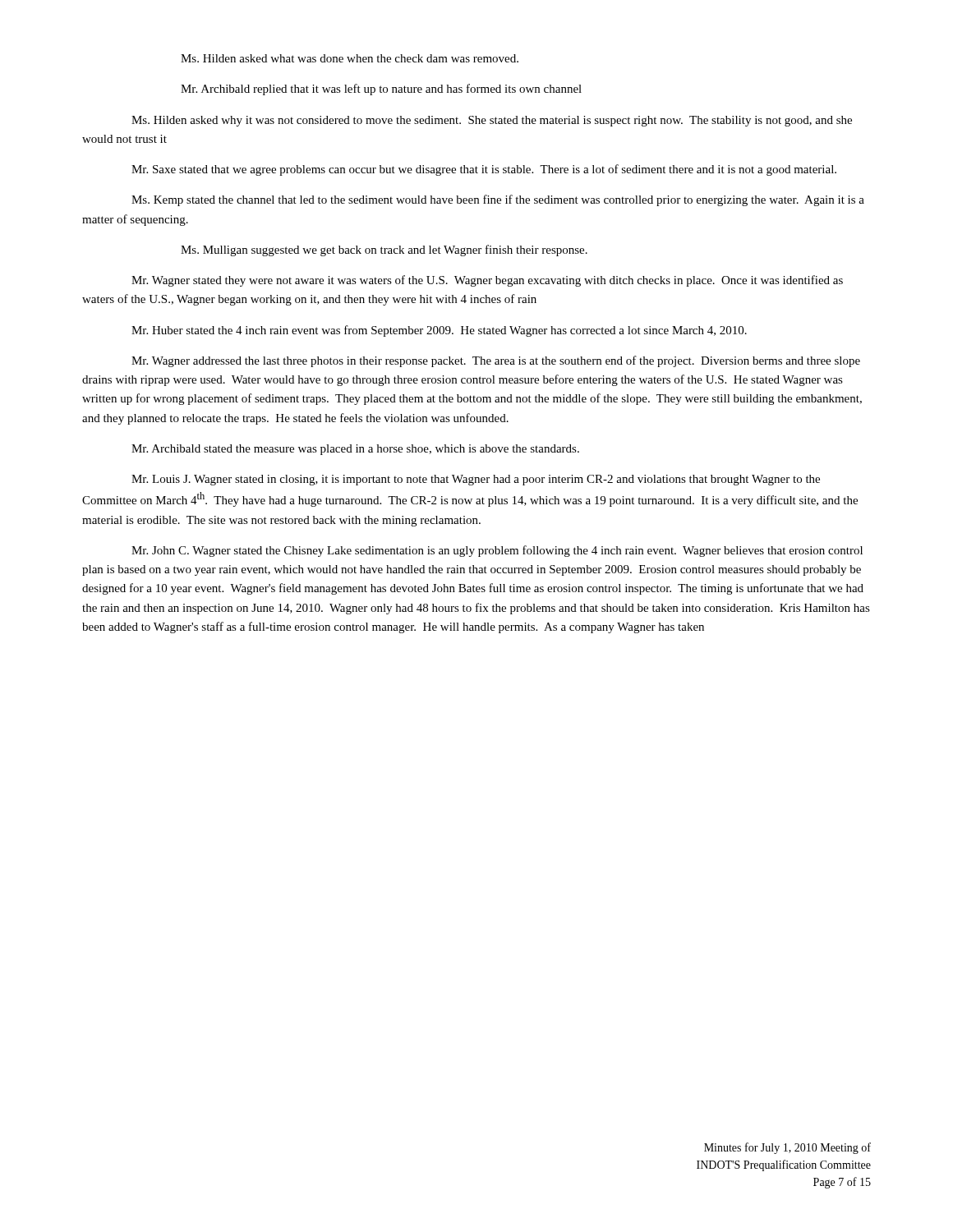Point to the text block starting "Ms. Hilden asked what was"
This screenshot has height=1232, width=953.
[x=350, y=58]
